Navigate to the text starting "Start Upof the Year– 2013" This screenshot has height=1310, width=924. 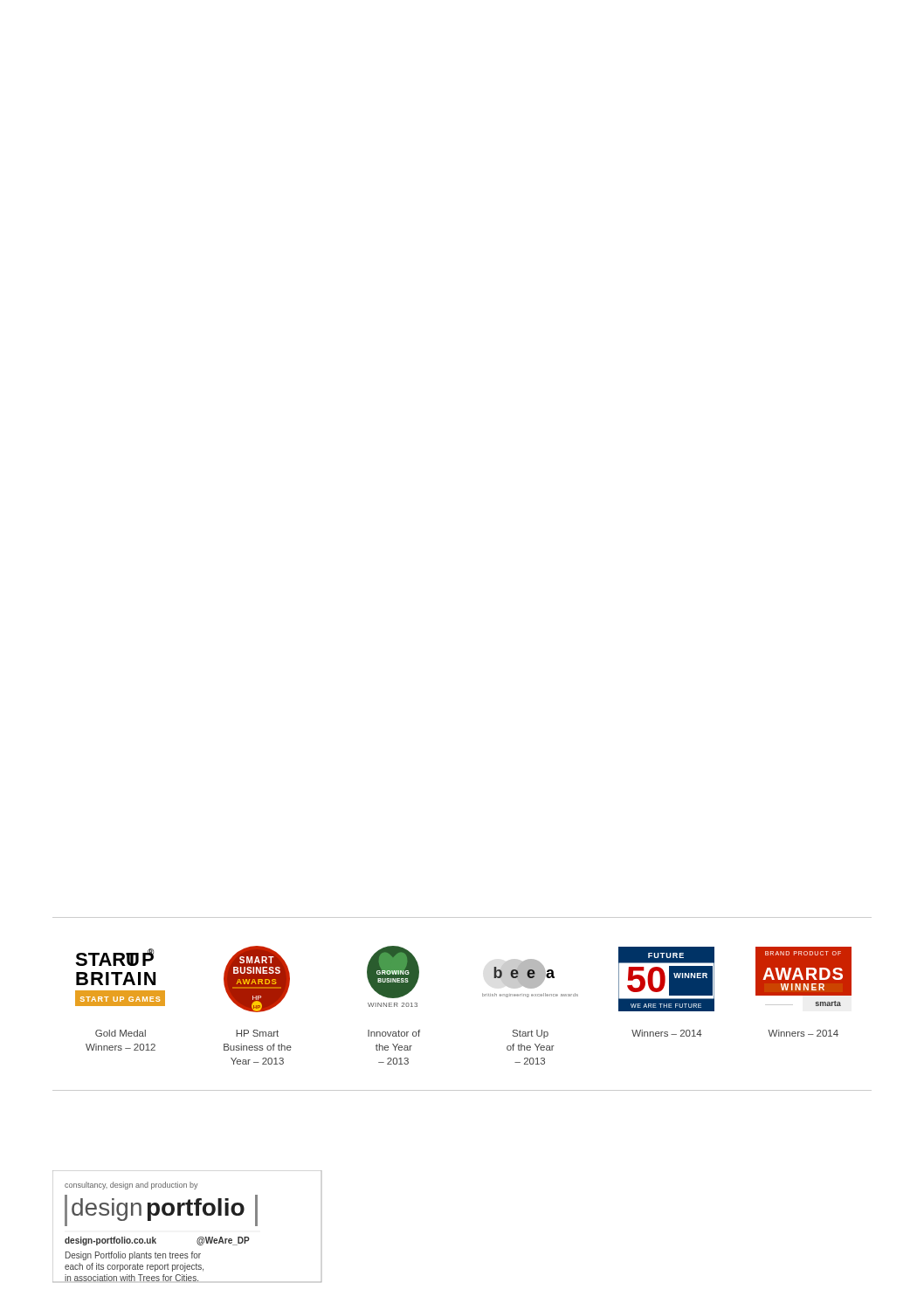coord(530,1047)
